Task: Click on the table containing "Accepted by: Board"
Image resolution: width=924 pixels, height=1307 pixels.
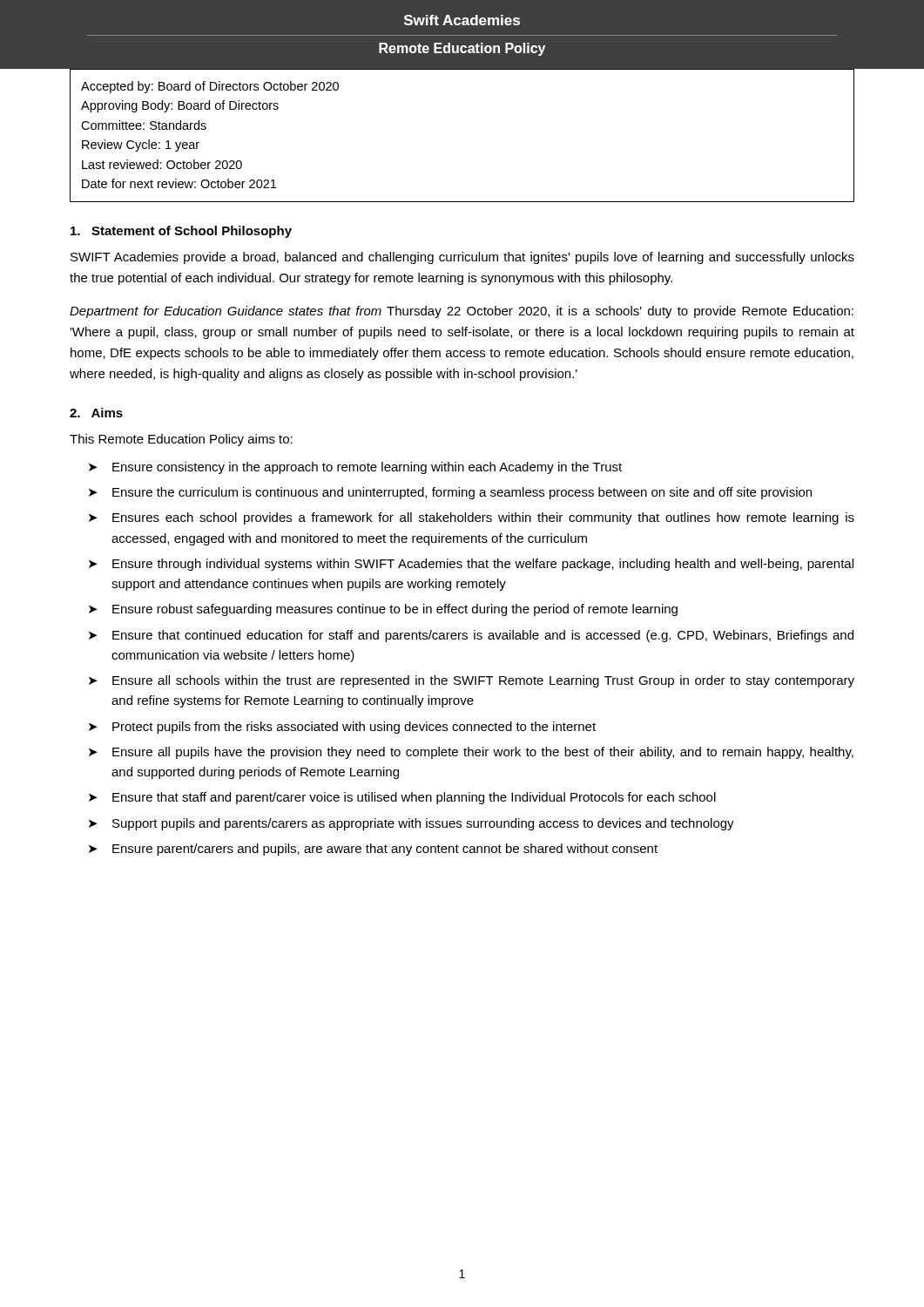Action: [462, 135]
